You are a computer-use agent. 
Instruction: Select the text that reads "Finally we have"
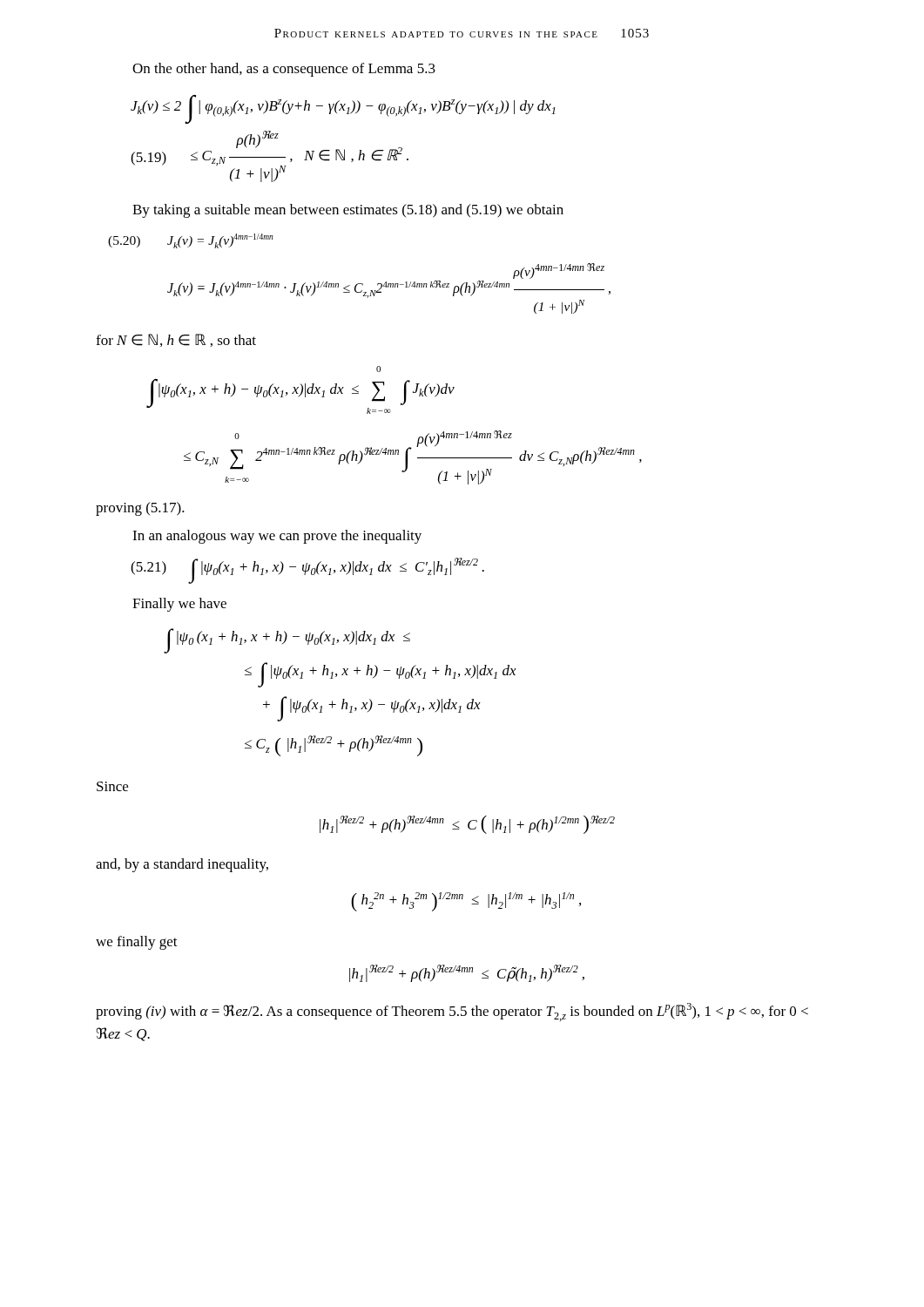point(180,603)
